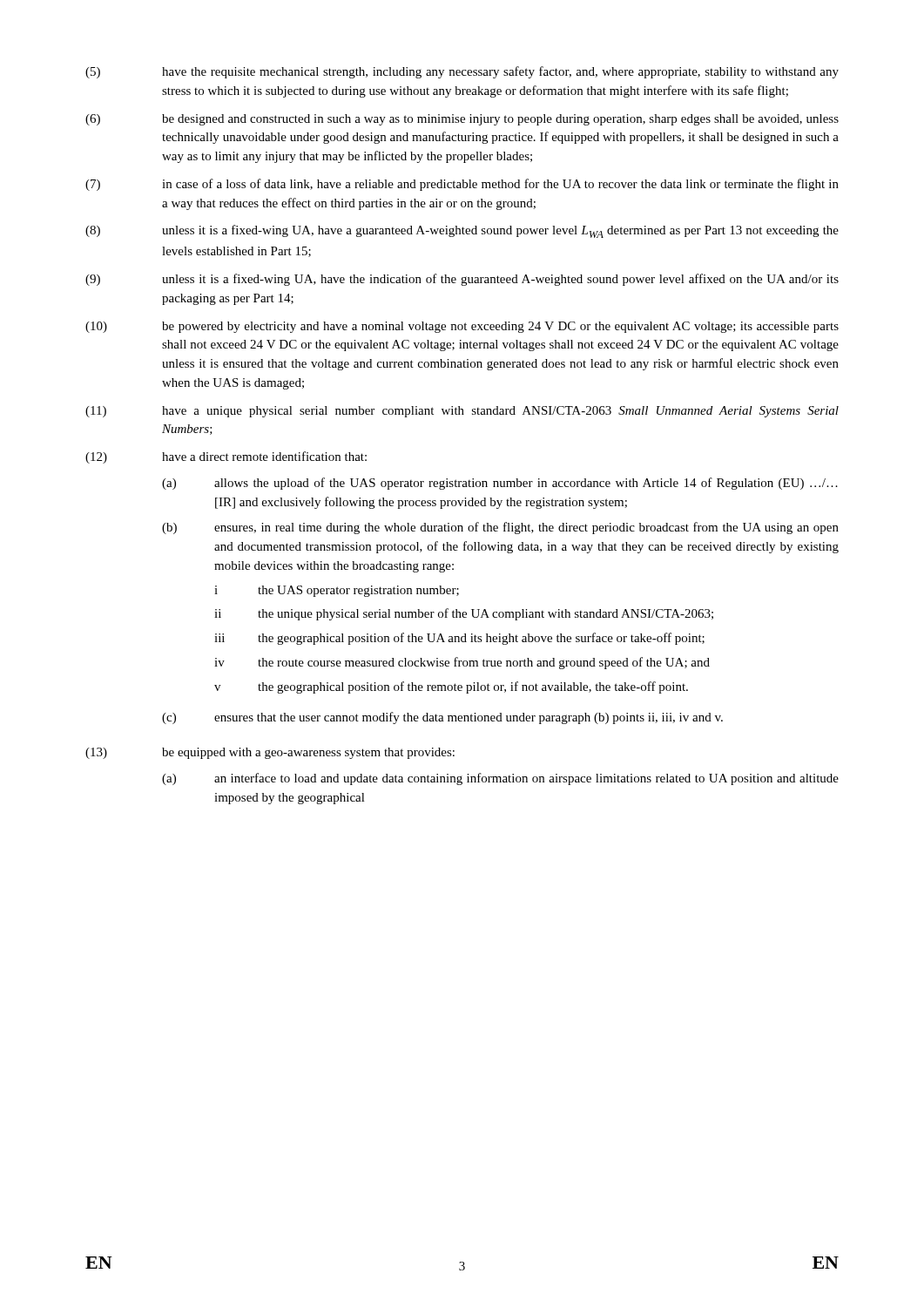This screenshot has width=924, height=1307.
Task: Click on the list item that reads "(c) ensures that the user"
Action: tap(500, 718)
